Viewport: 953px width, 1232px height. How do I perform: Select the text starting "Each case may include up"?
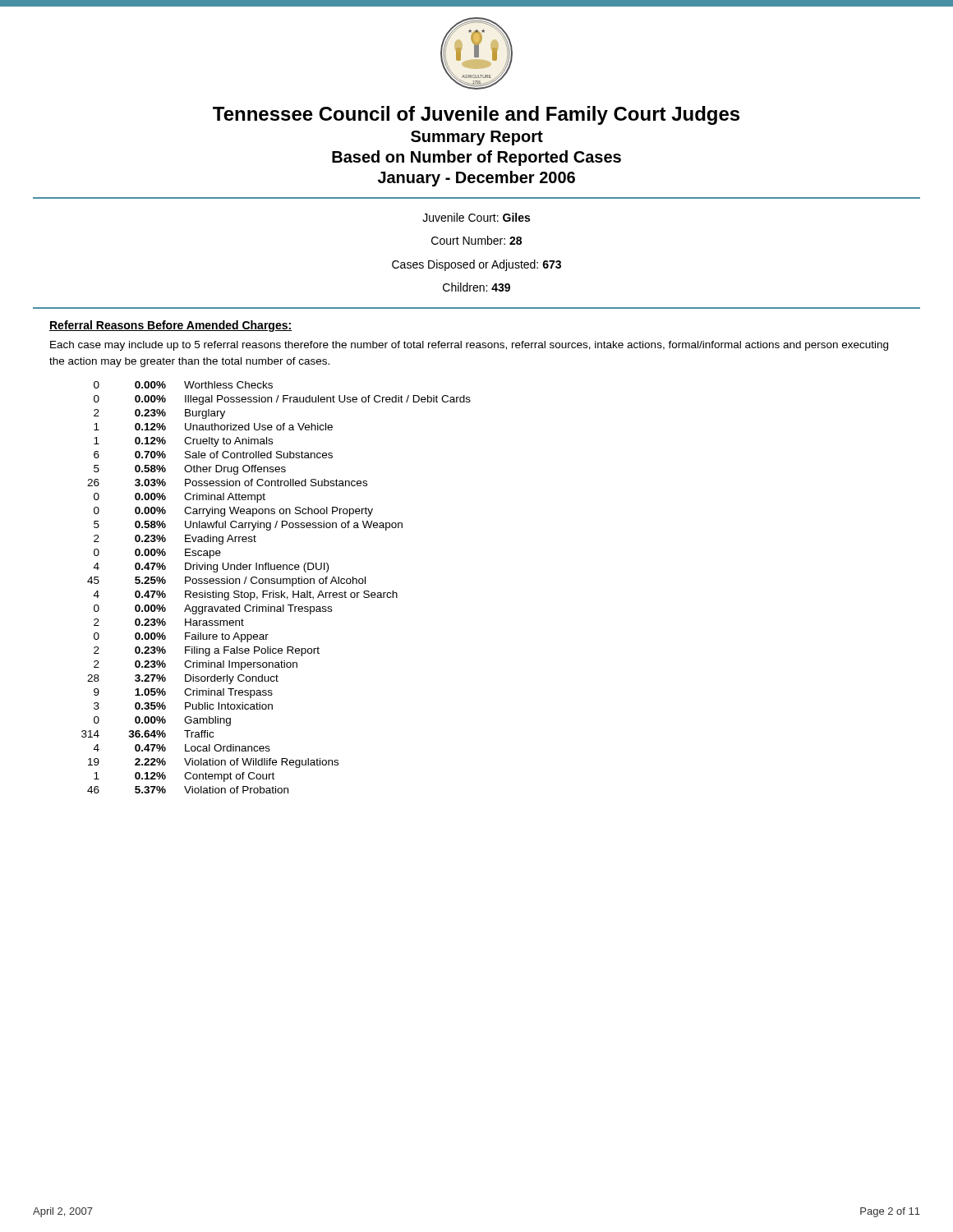point(469,353)
